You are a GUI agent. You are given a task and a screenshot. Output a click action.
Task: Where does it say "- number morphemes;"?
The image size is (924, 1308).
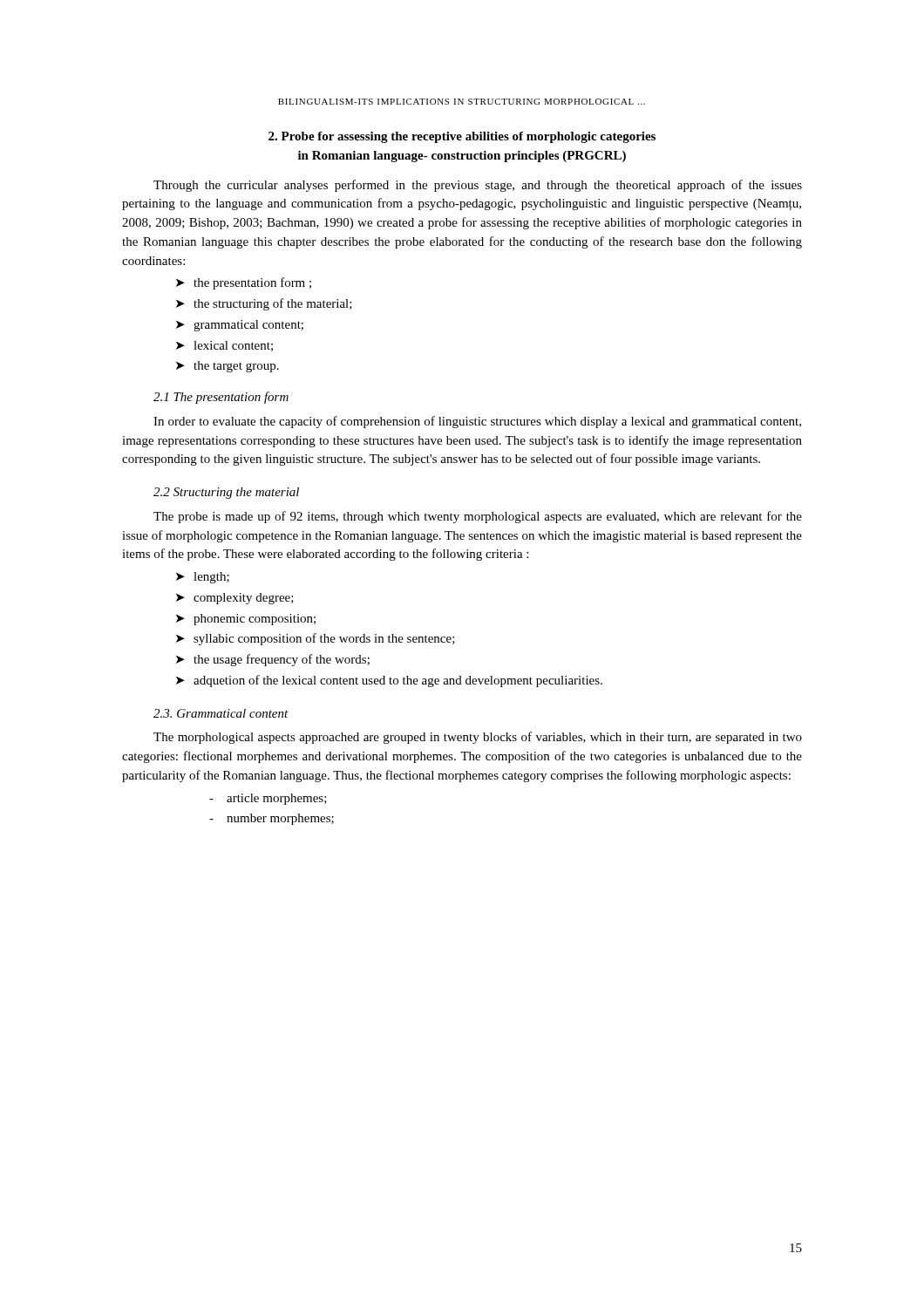[272, 819]
